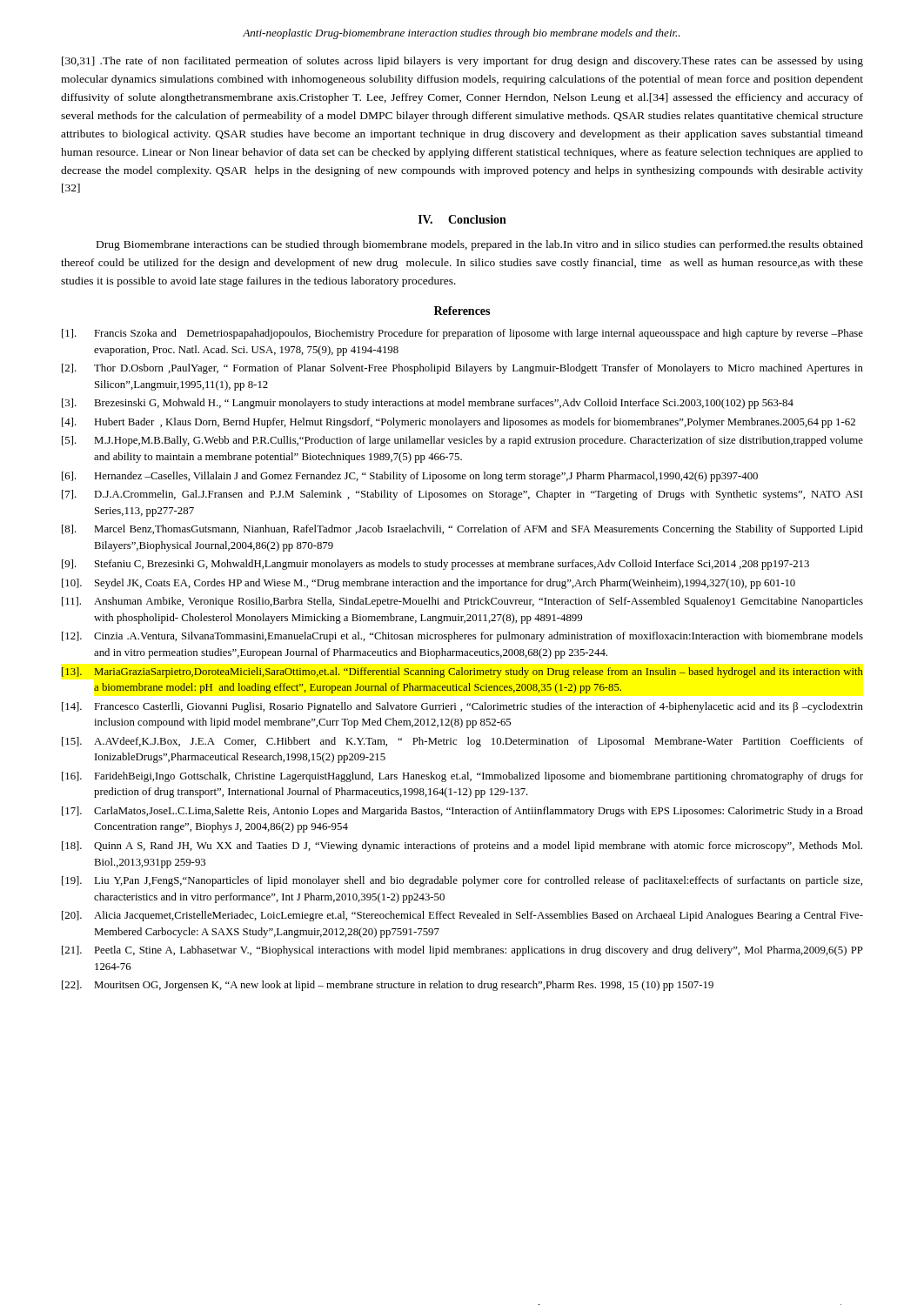
Task: Navigate to the block starting "Drug Biomembrane interactions can be studied through"
Action: click(x=462, y=263)
